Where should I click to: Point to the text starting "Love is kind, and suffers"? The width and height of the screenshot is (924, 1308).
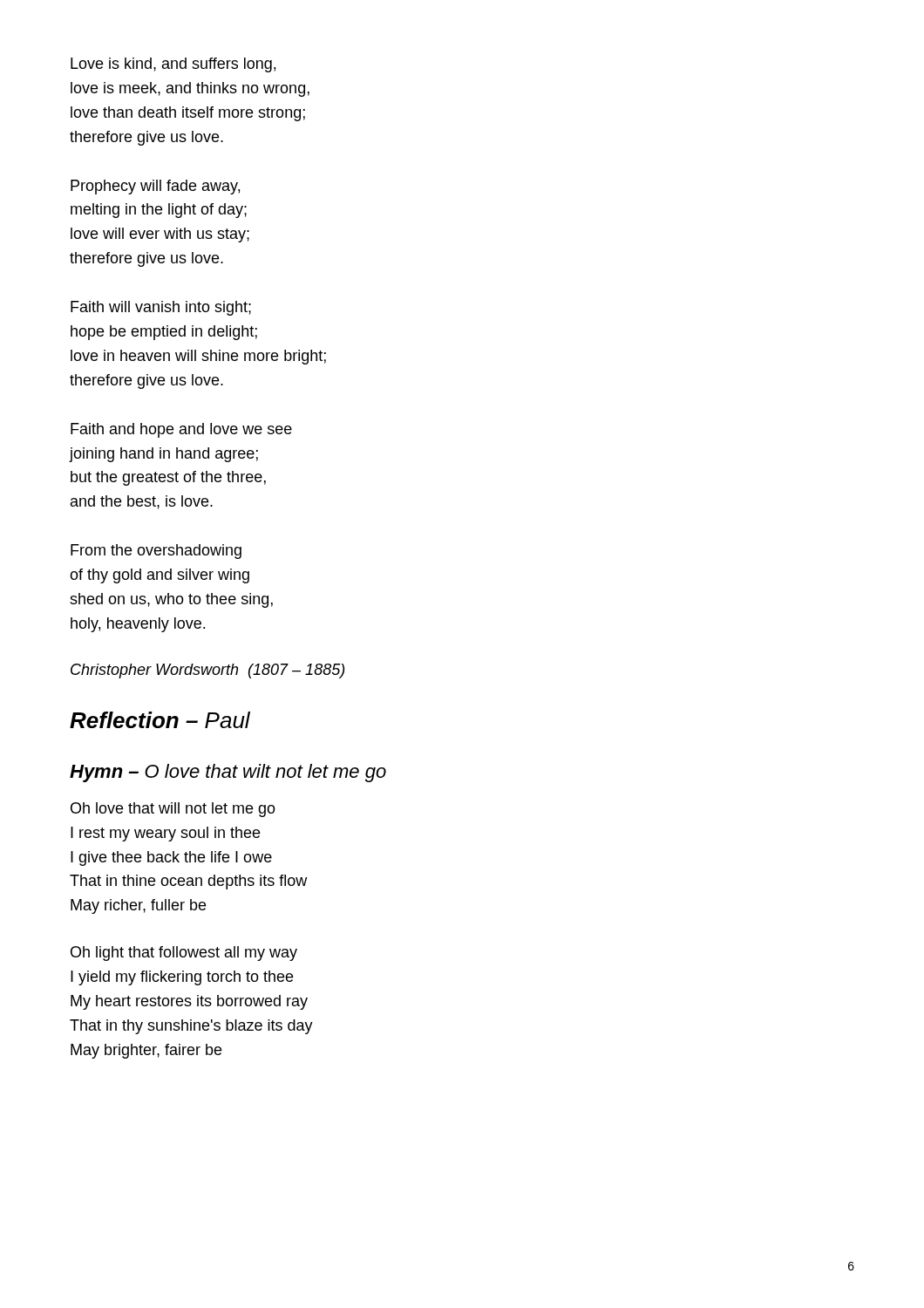(x=173, y=65)
